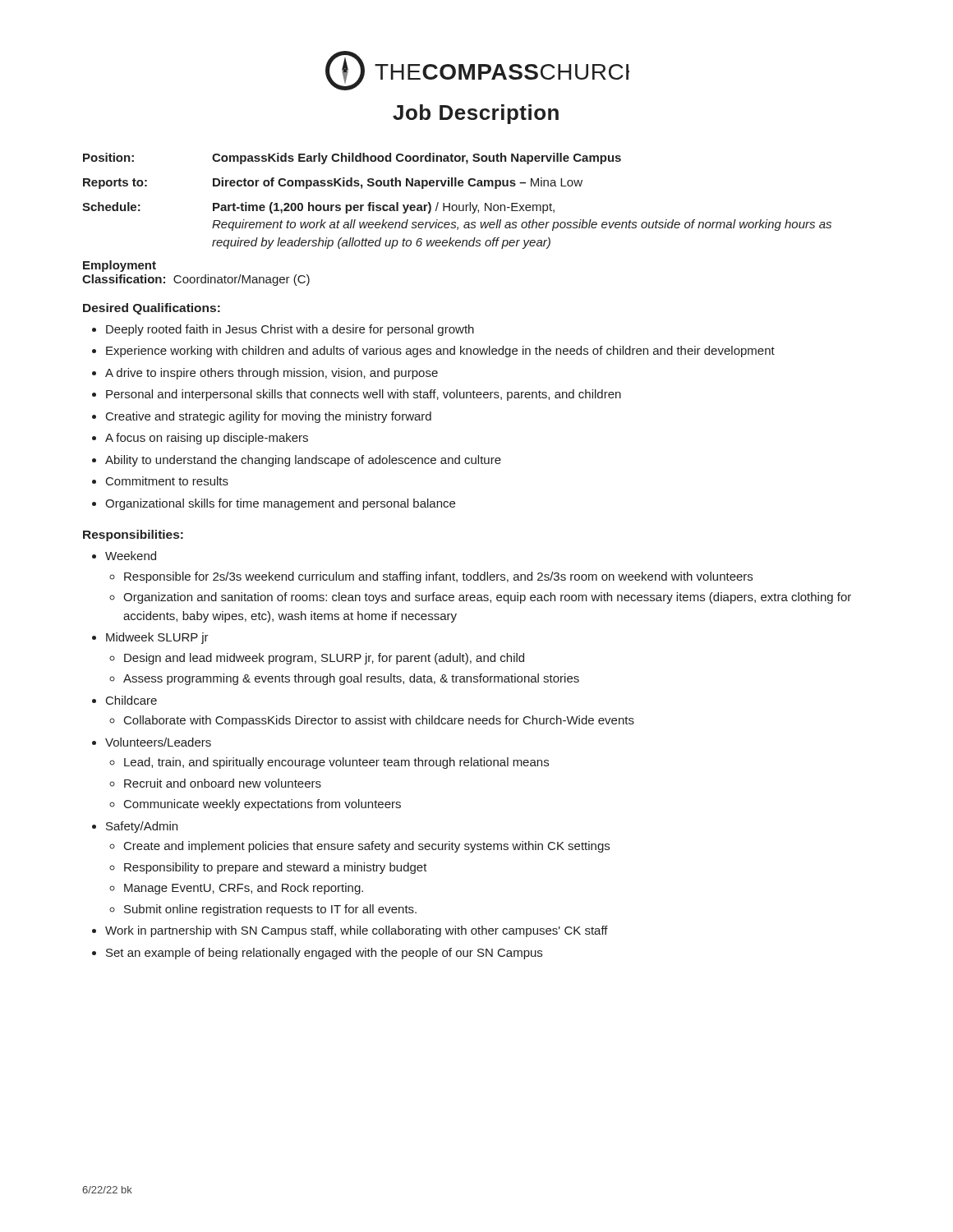Click on the block starting "Midweek SLURP jr Design and lead"

click(x=488, y=659)
